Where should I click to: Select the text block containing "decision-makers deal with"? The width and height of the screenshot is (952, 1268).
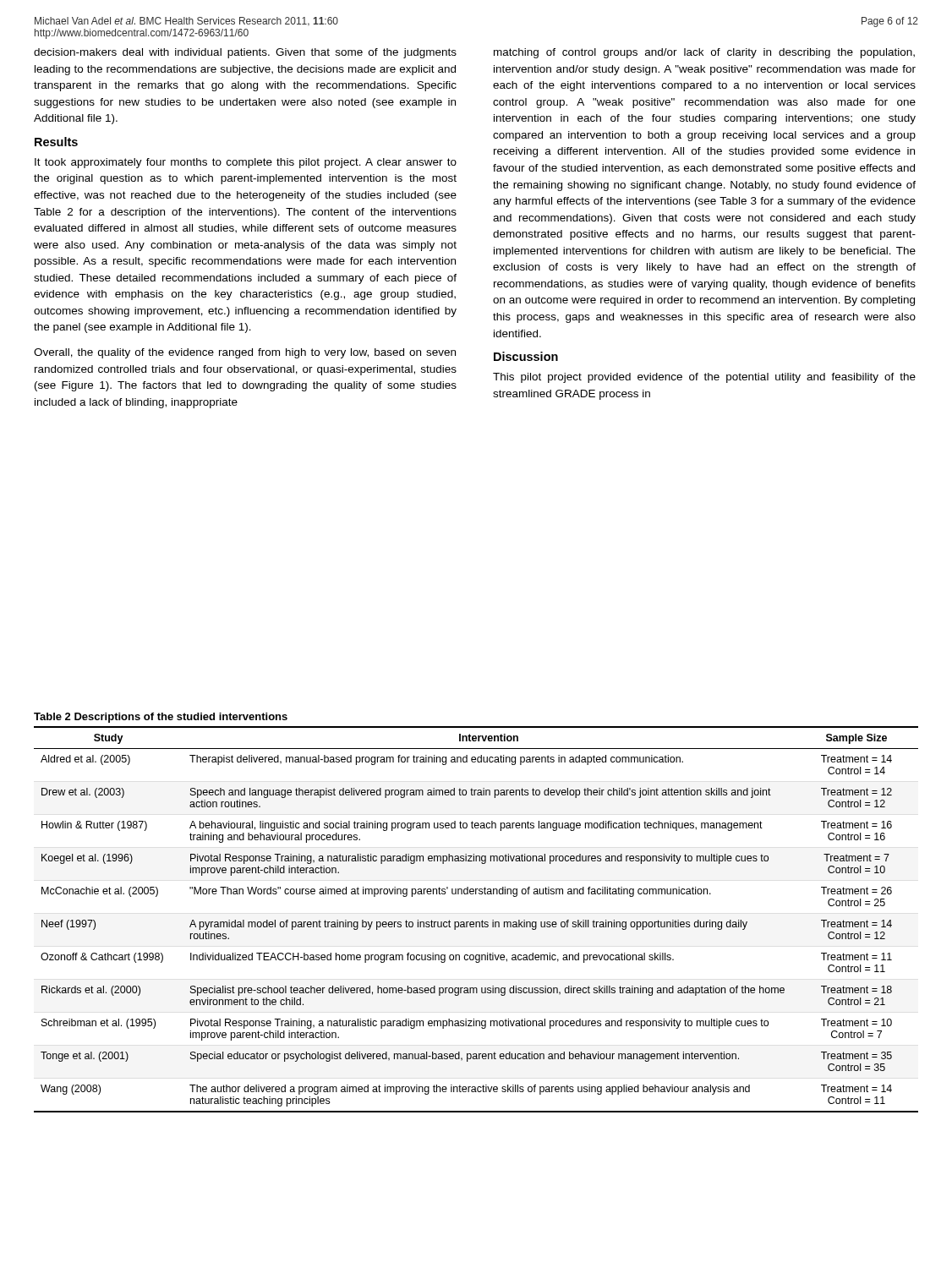point(245,85)
